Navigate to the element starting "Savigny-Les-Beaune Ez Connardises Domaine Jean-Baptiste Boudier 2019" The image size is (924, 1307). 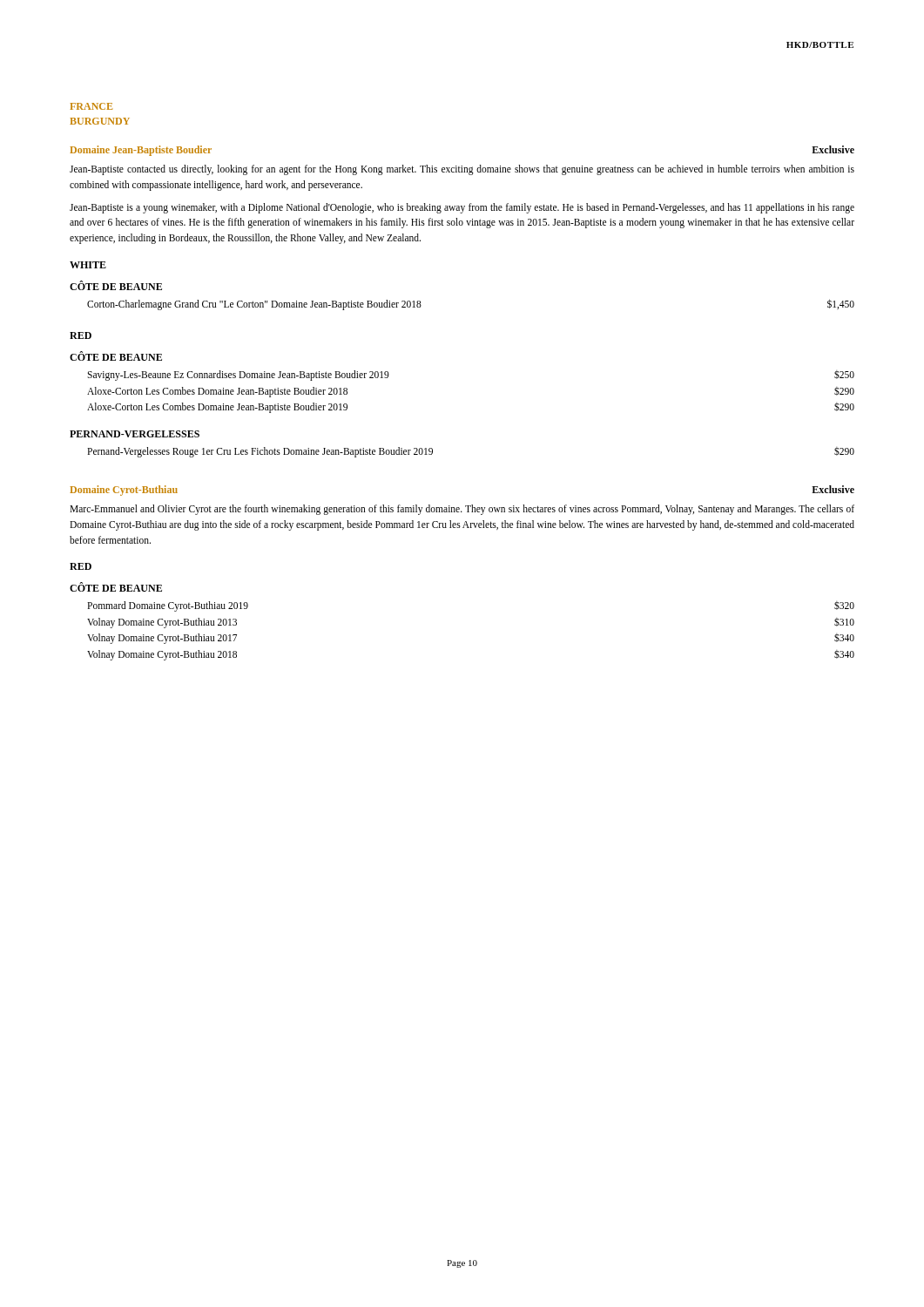[234, 375]
